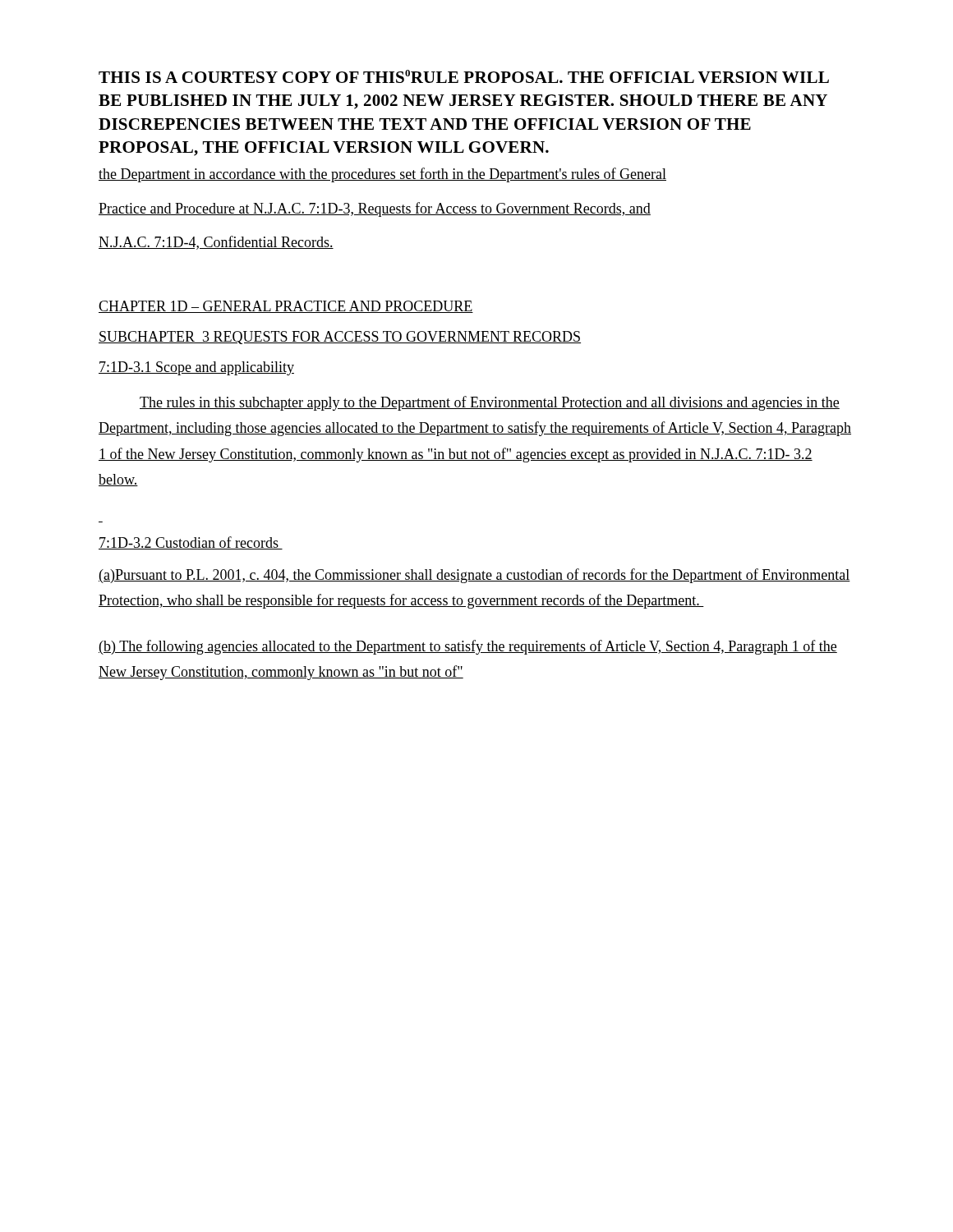The image size is (953, 1232).
Task: Point to the block beginning "(b) The following agencies allocated to the Department"
Action: point(468,659)
